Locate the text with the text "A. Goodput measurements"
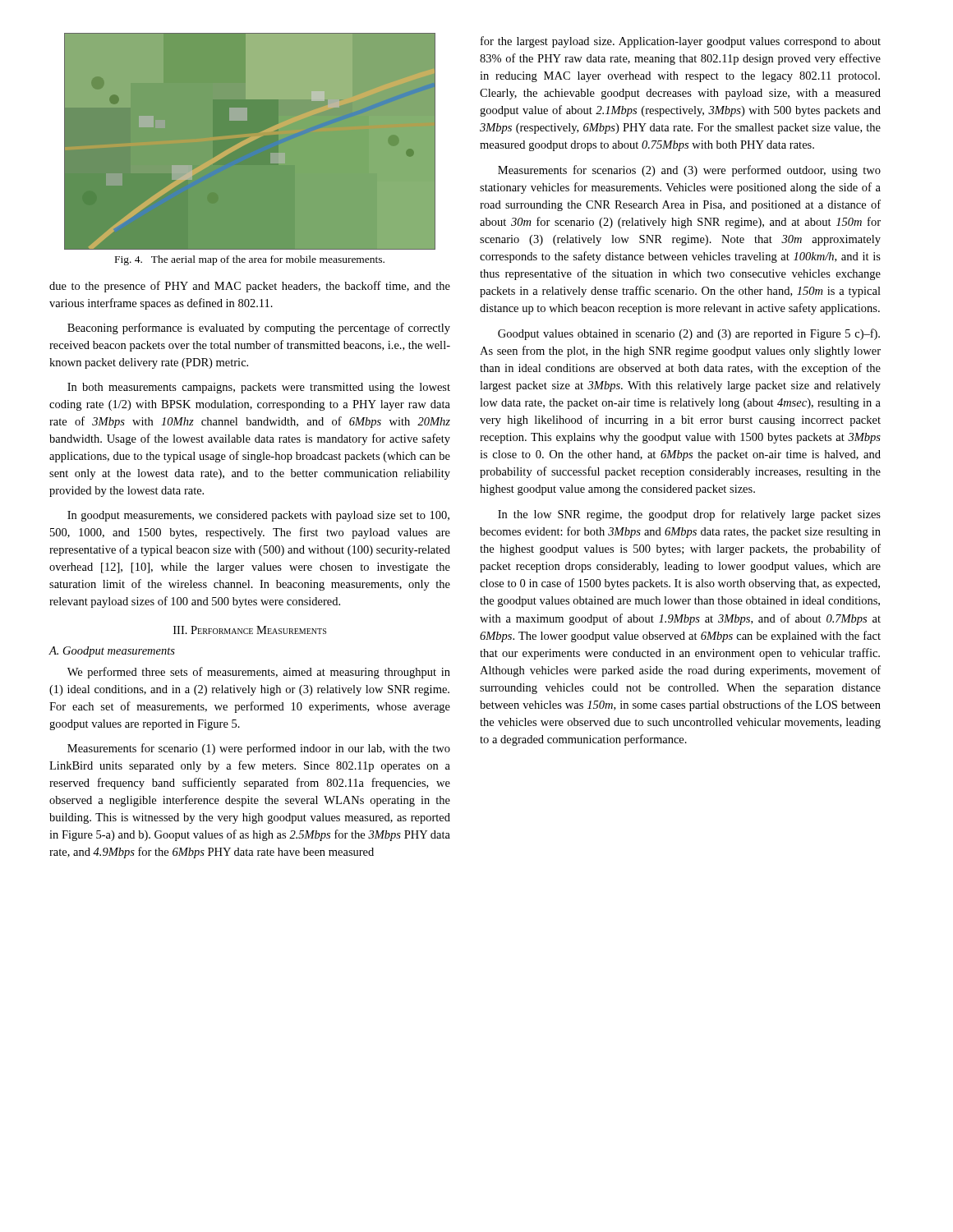 click(x=112, y=651)
